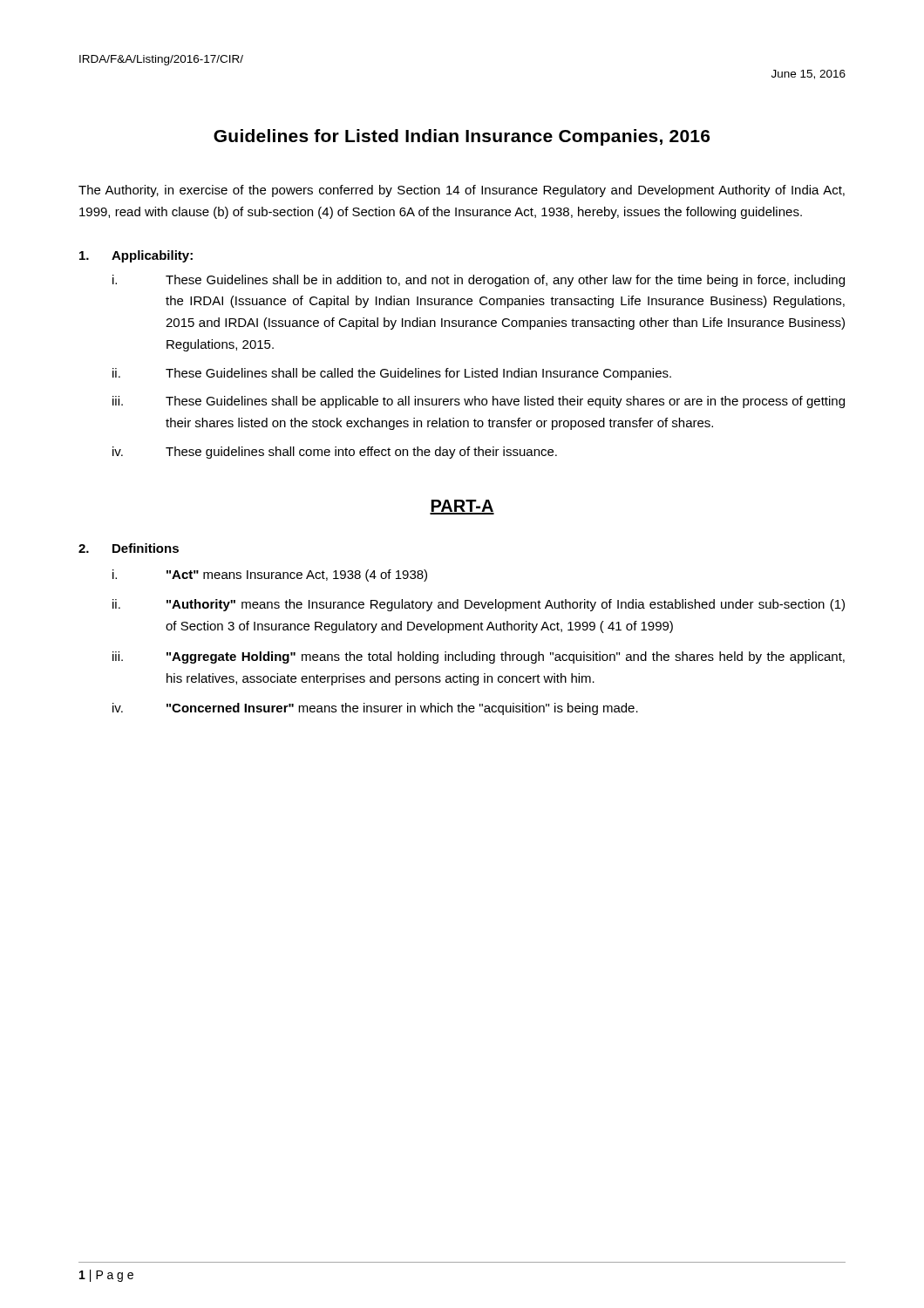Select the list item containing "i. These Guidelines shall be in"
Image resolution: width=924 pixels, height=1308 pixels.
click(x=462, y=312)
